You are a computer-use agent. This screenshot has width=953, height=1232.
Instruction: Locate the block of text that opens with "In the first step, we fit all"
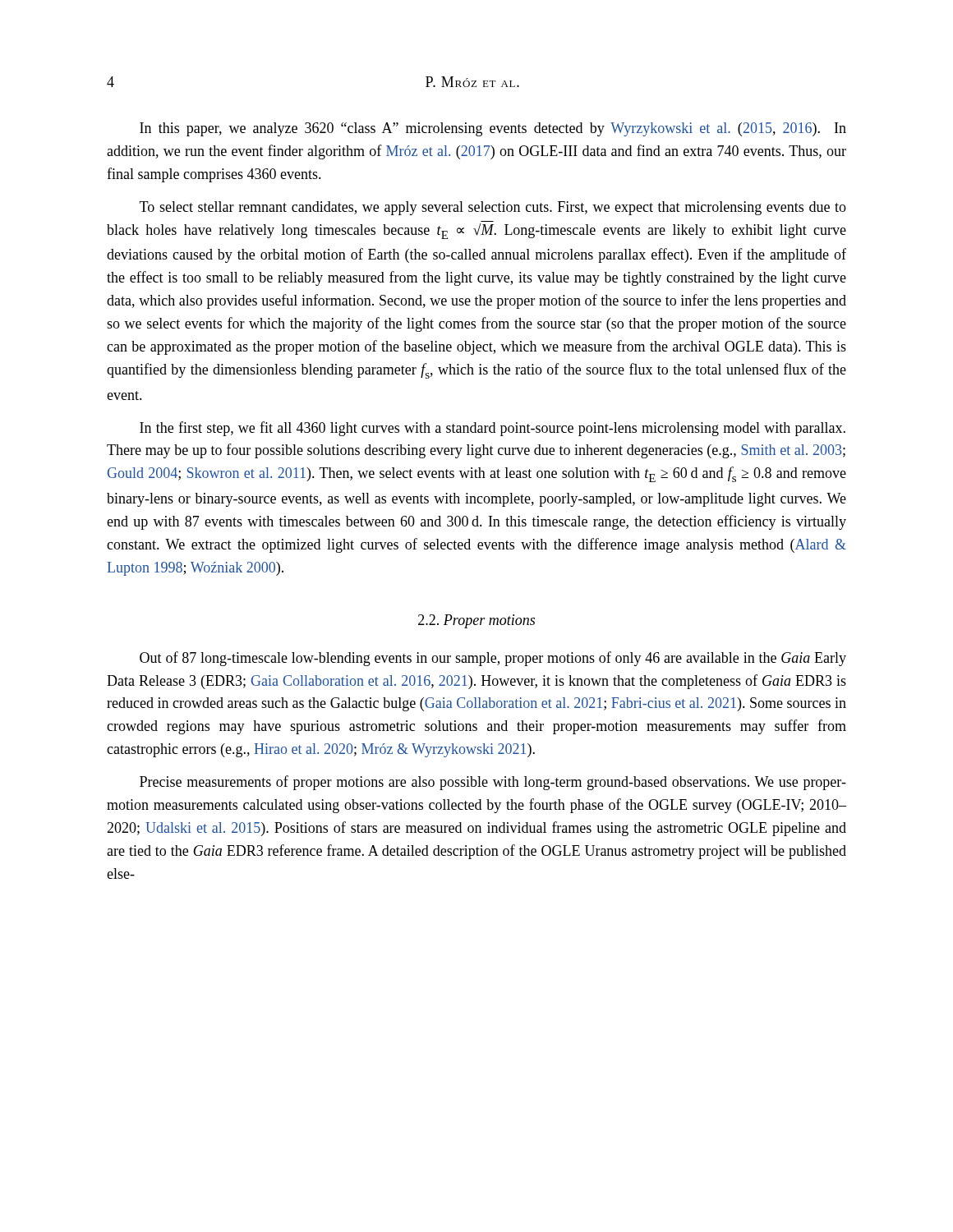[x=476, y=498]
